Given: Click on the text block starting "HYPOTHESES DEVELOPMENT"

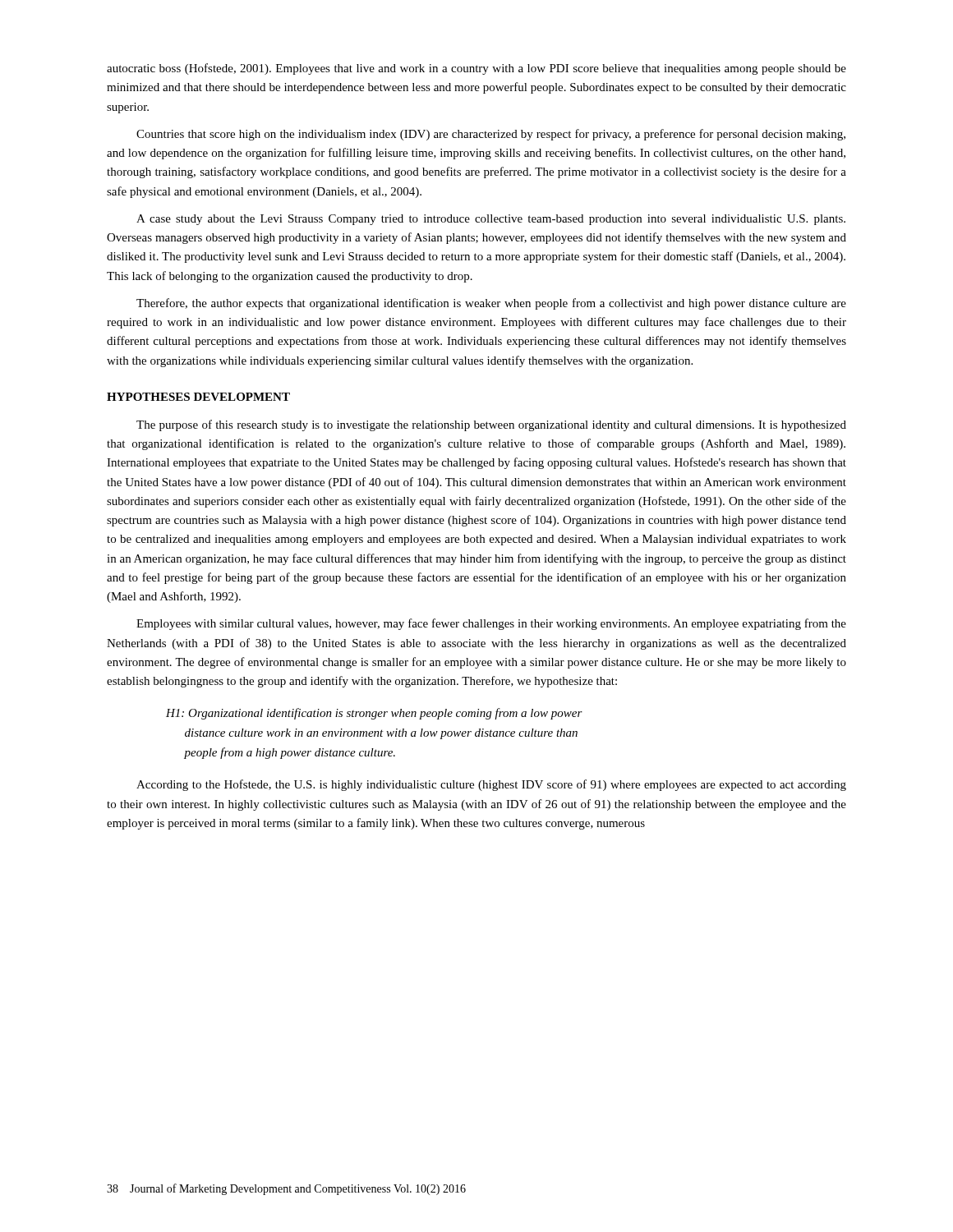Looking at the screenshot, I should click(x=198, y=397).
